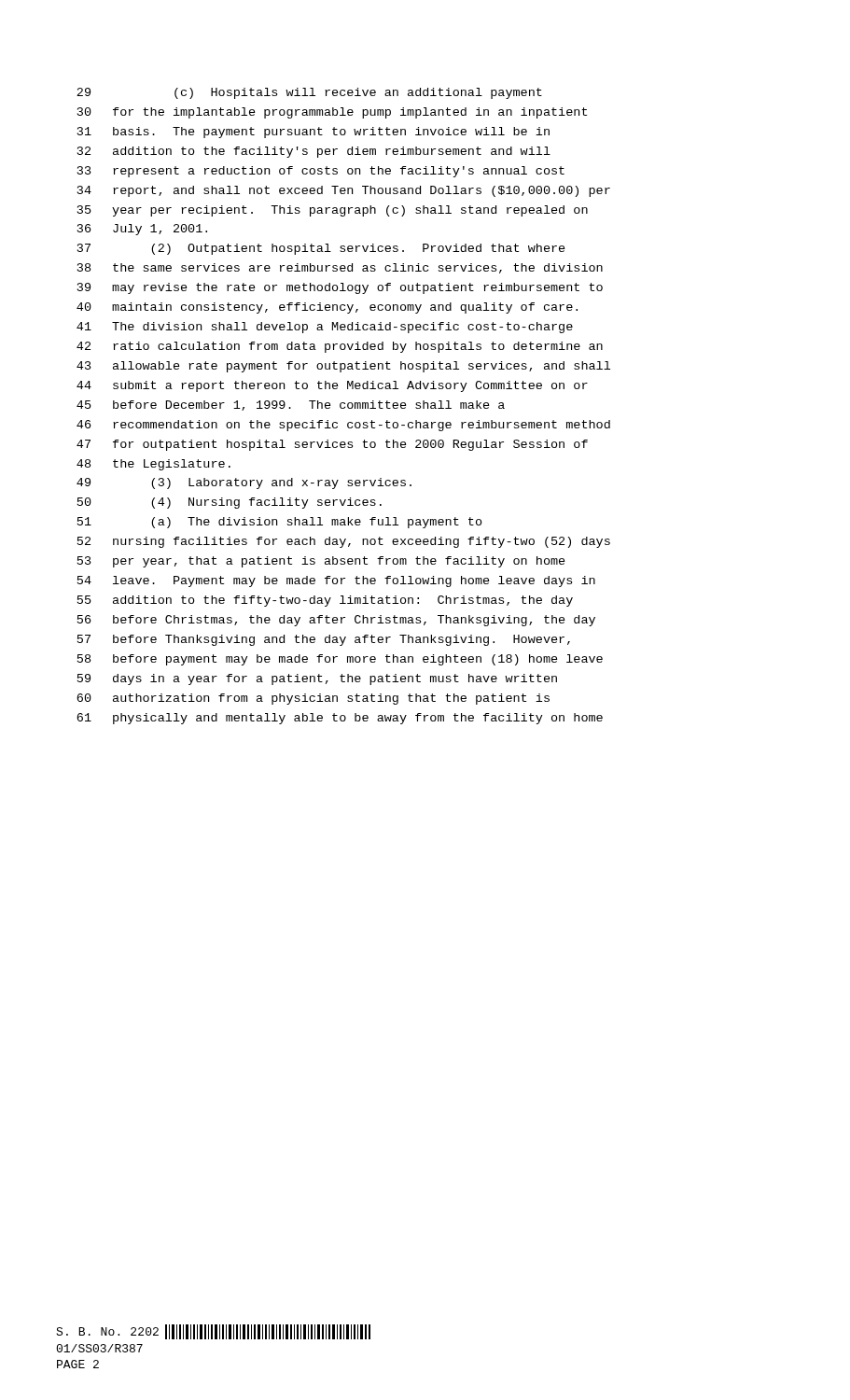Click on the element starting "61 physically and"
The image size is (850, 1400).
tap(330, 719)
